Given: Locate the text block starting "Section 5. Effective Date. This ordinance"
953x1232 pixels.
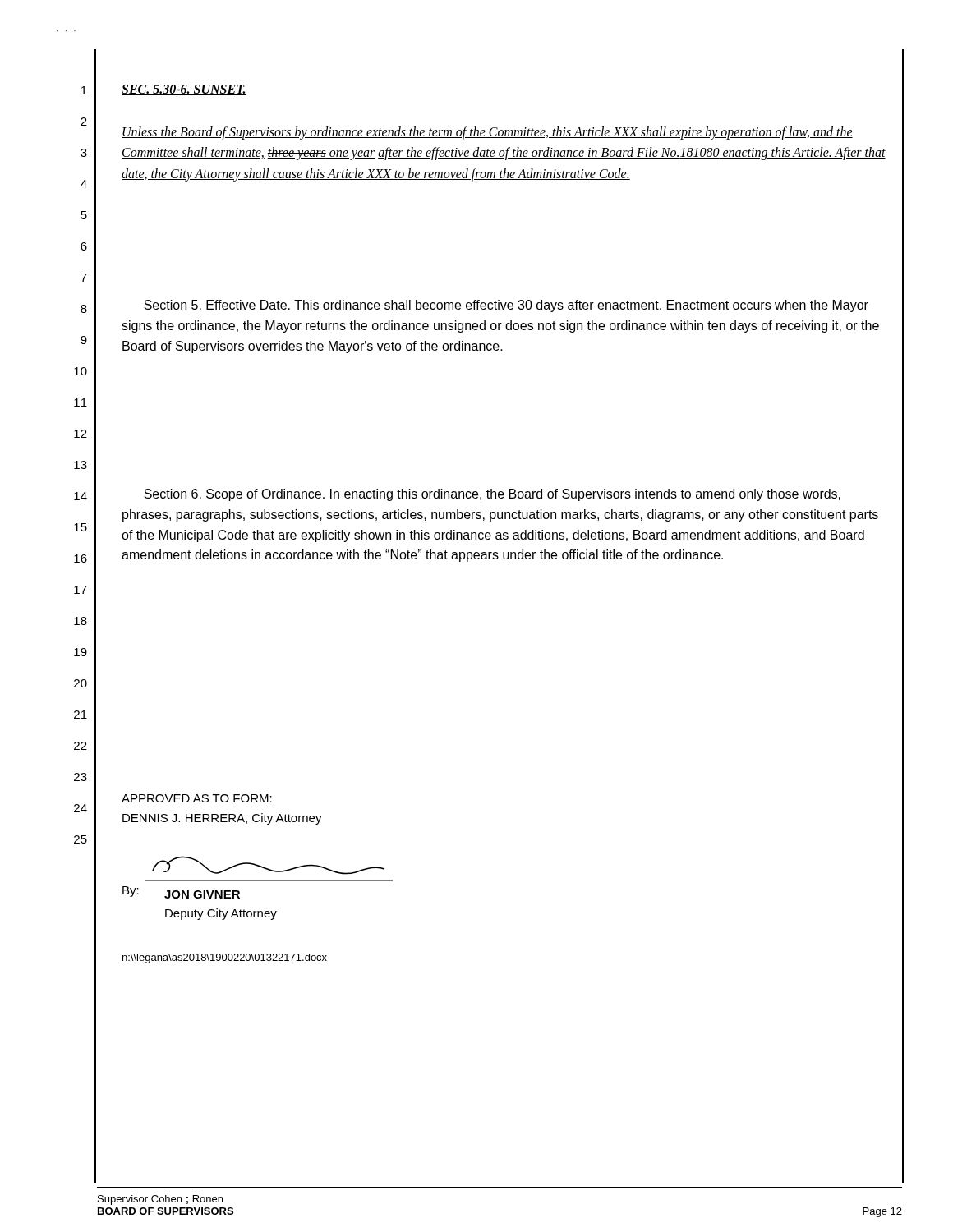Looking at the screenshot, I should pos(500,325).
